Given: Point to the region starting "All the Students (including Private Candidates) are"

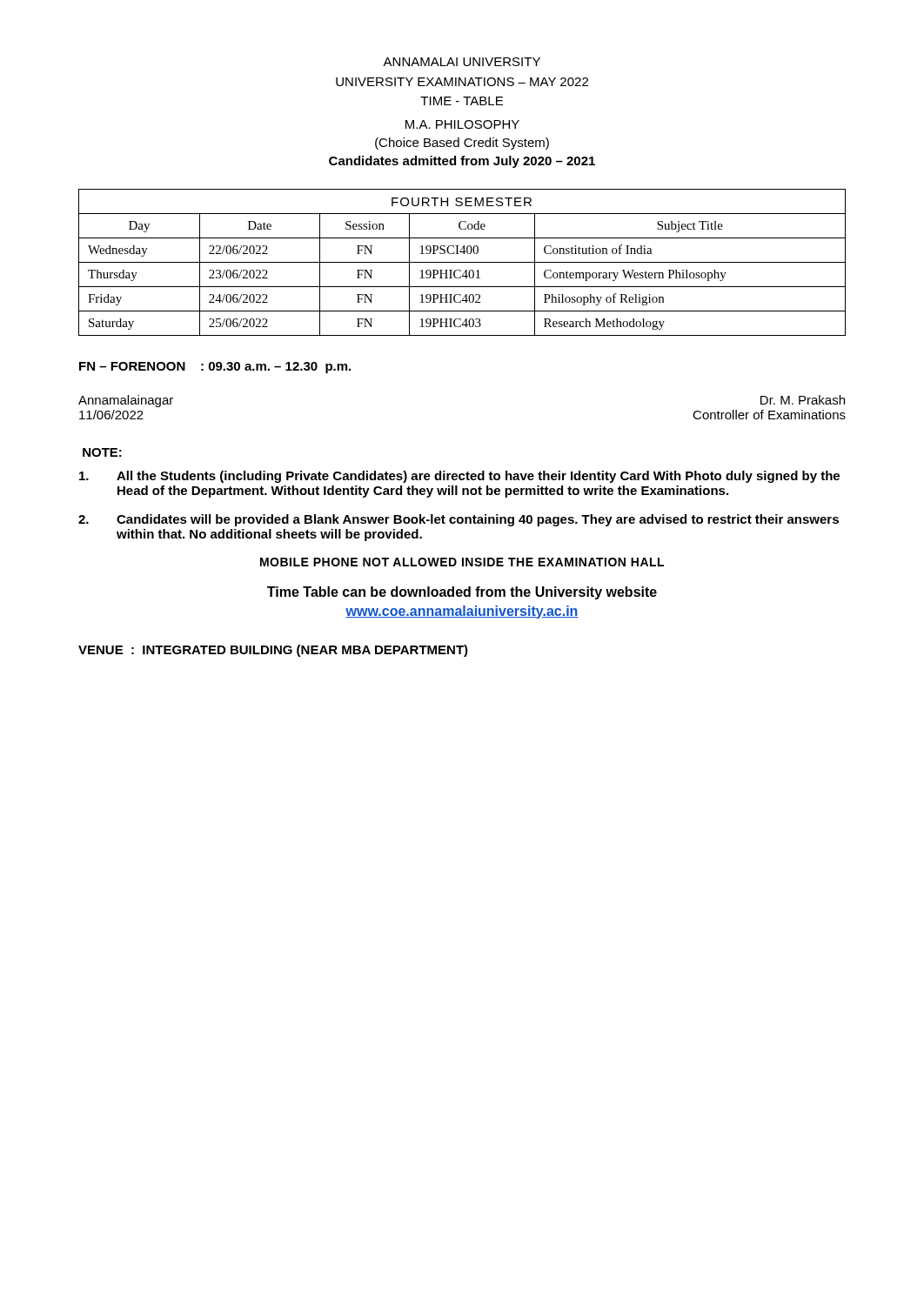Looking at the screenshot, I should (462, 482).
